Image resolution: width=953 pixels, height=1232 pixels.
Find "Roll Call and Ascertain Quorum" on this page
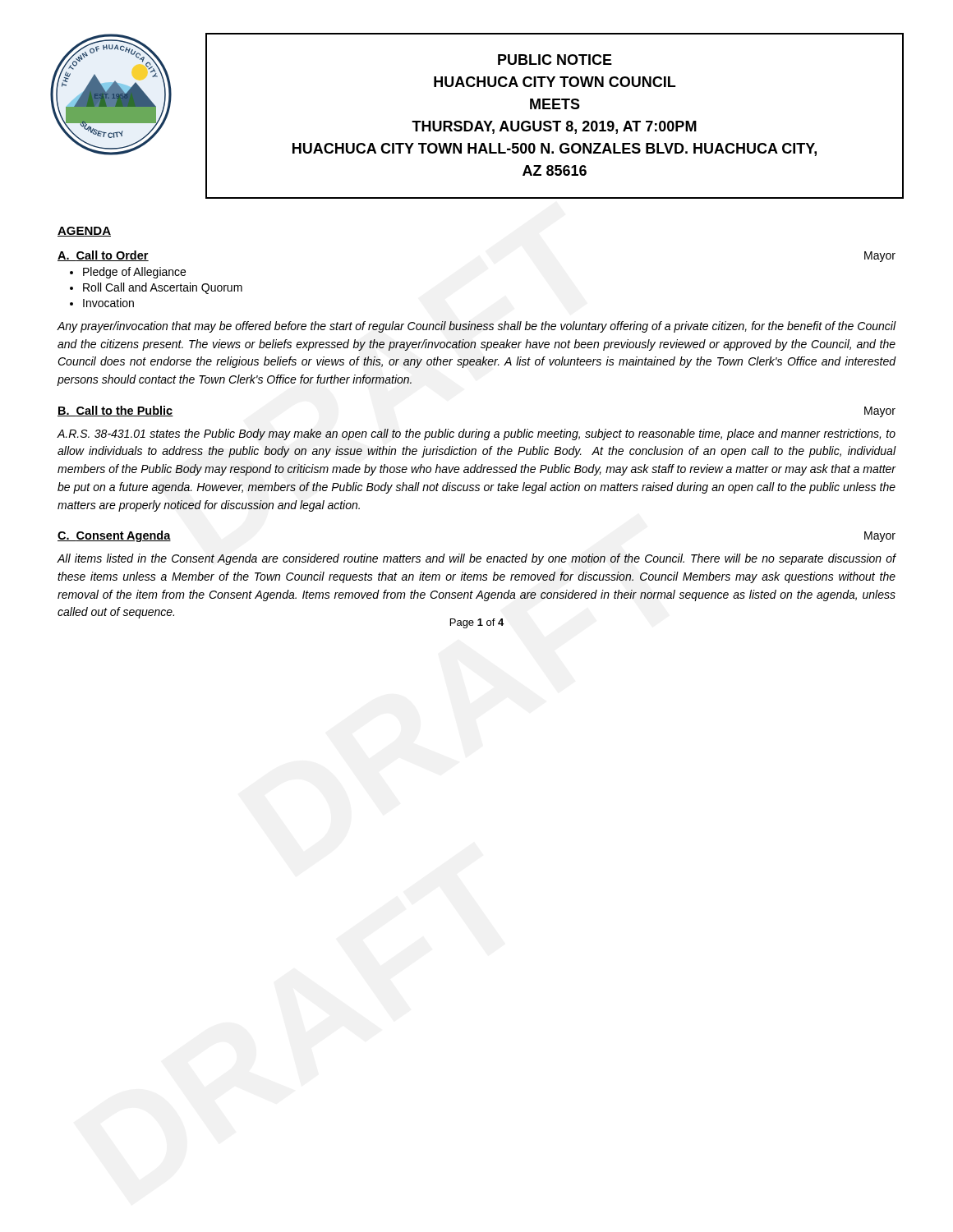162,287
